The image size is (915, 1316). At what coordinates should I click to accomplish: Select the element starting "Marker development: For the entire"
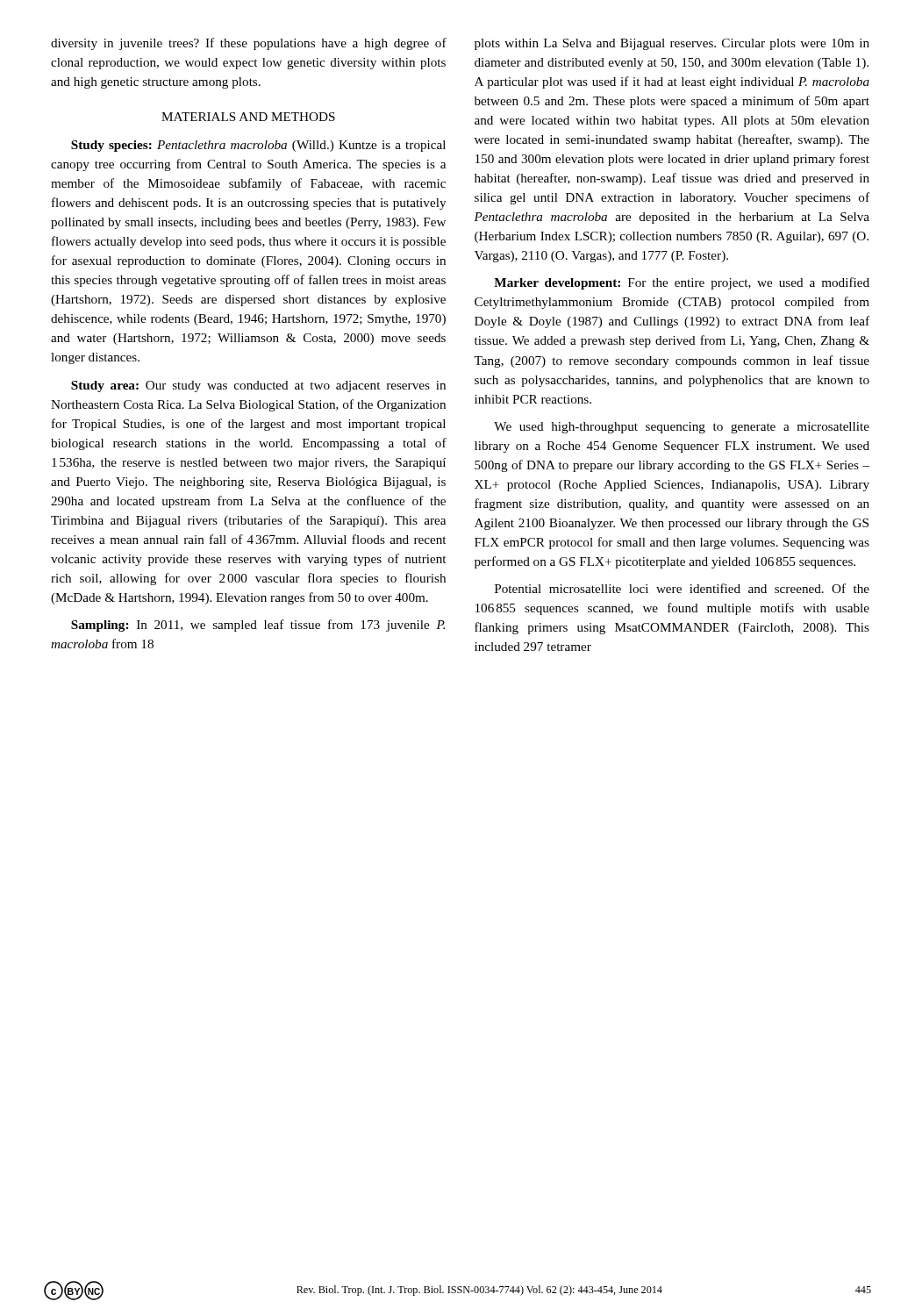(x=672, y=341)
